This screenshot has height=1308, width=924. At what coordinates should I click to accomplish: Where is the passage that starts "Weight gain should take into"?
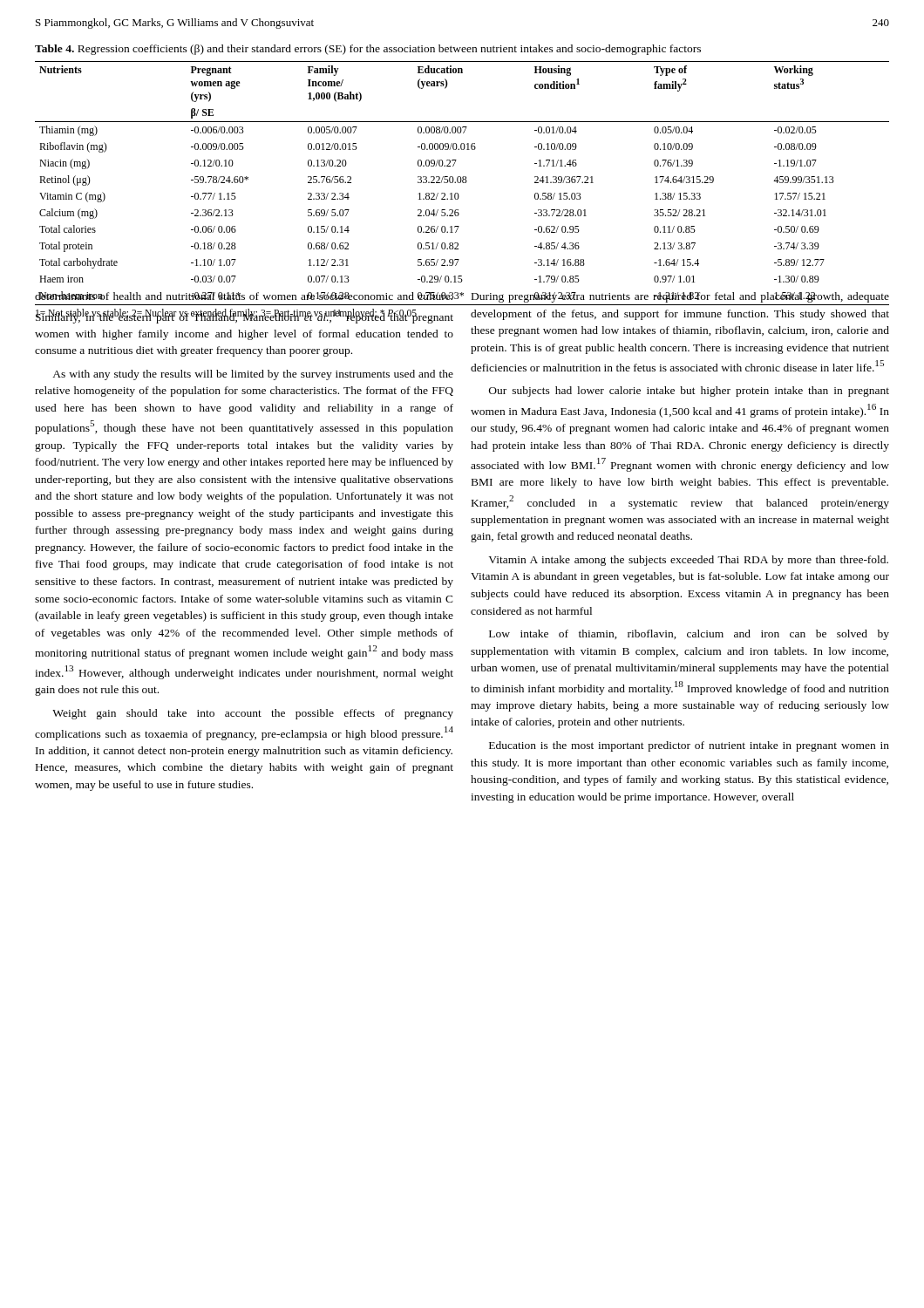pos(244,749)
